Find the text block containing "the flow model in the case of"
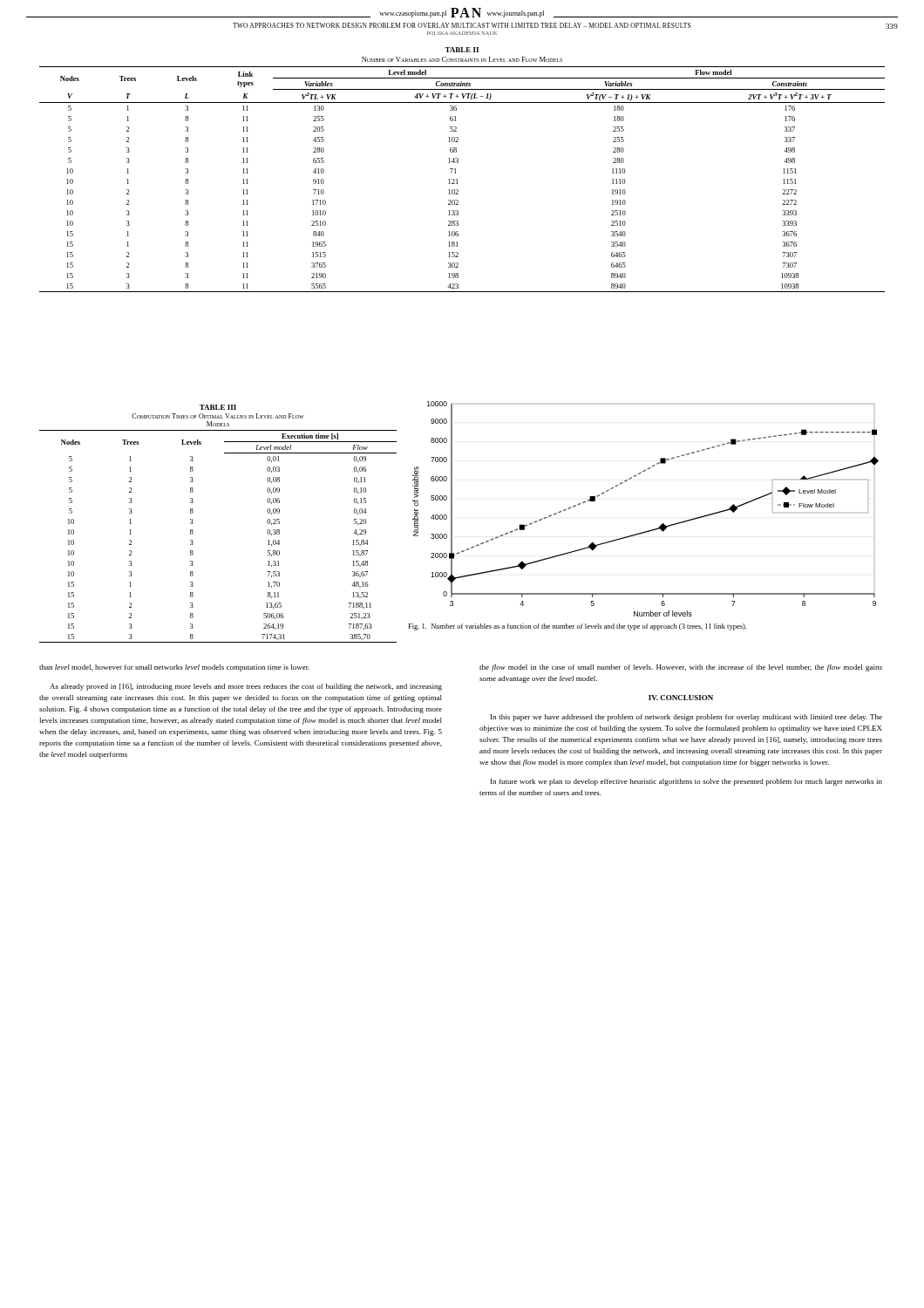This screenshot has width=924, height=1308. [x=681, y=731]
